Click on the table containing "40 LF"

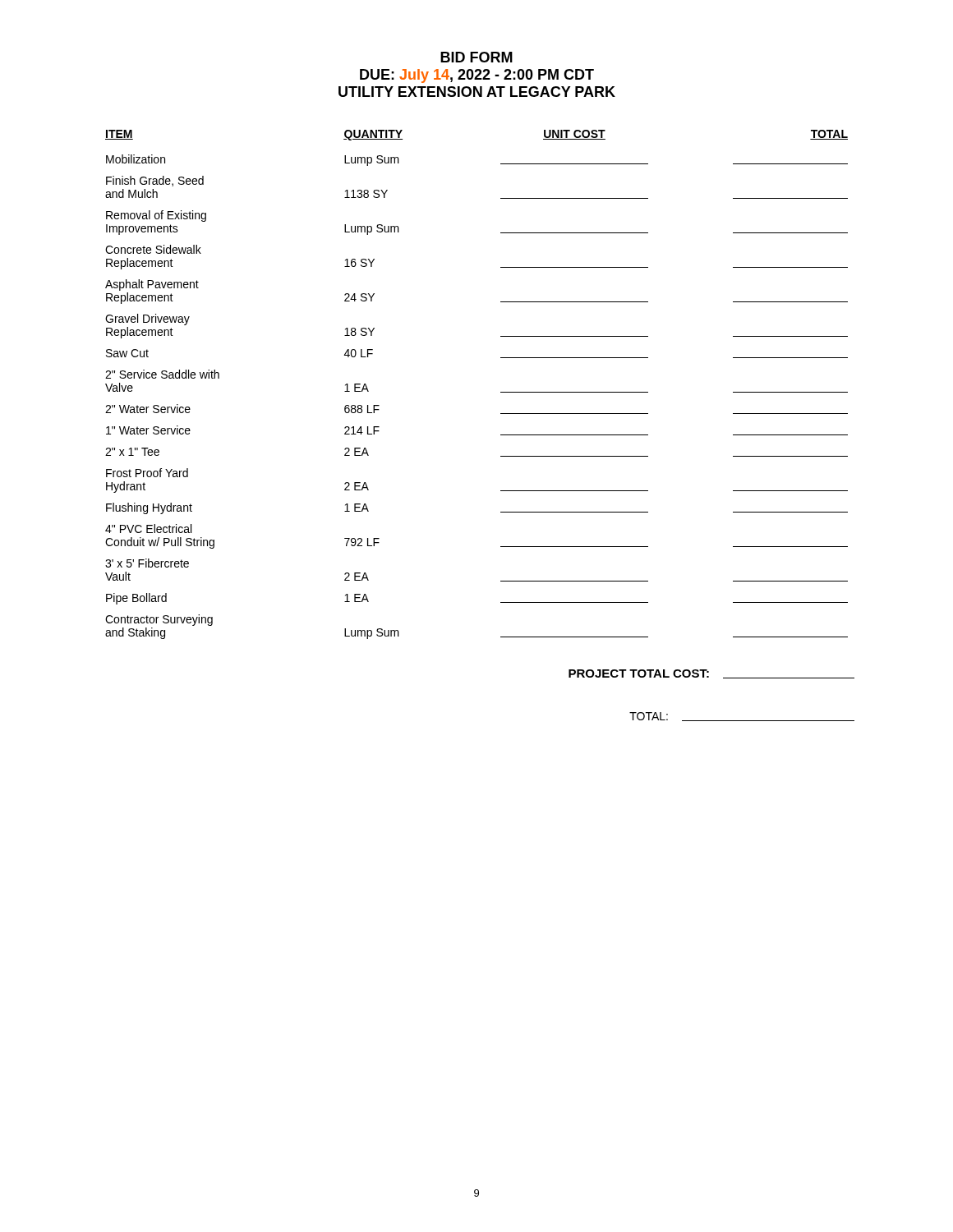[476, 384]
